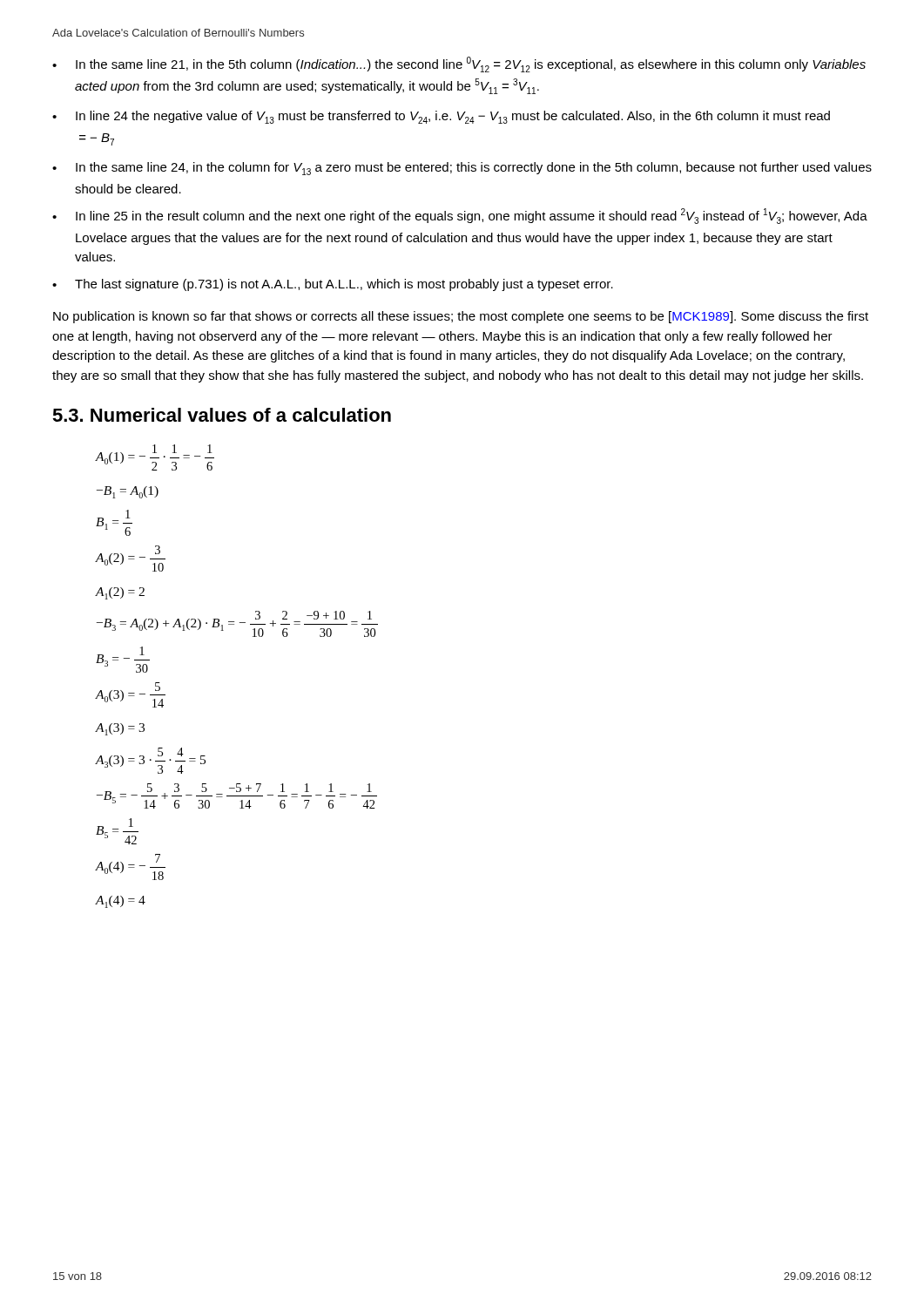Click on the list item with the text "• In the same line 21, in"

[462, 76]
